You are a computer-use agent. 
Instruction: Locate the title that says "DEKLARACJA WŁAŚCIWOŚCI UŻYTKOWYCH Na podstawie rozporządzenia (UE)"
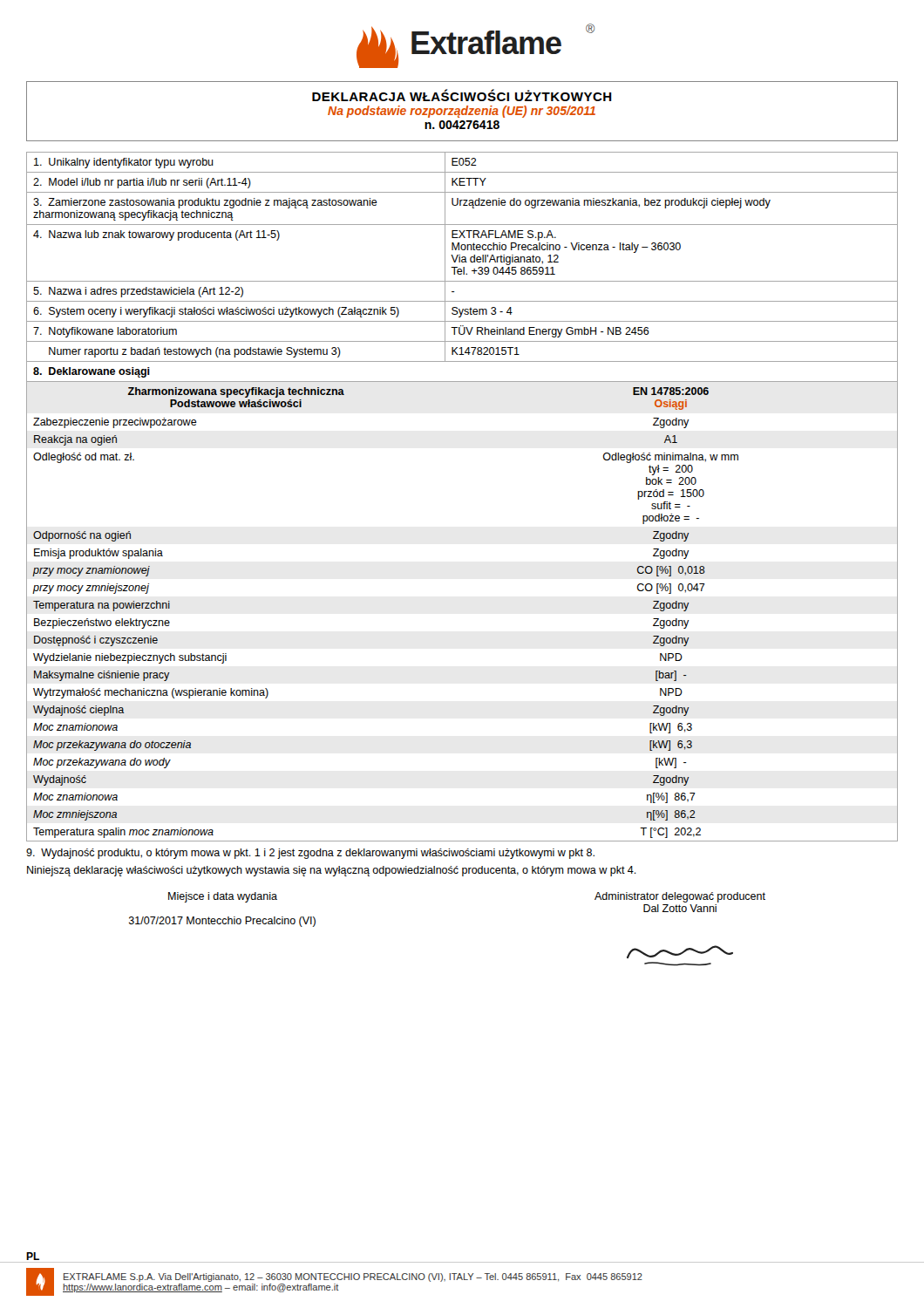462,110
